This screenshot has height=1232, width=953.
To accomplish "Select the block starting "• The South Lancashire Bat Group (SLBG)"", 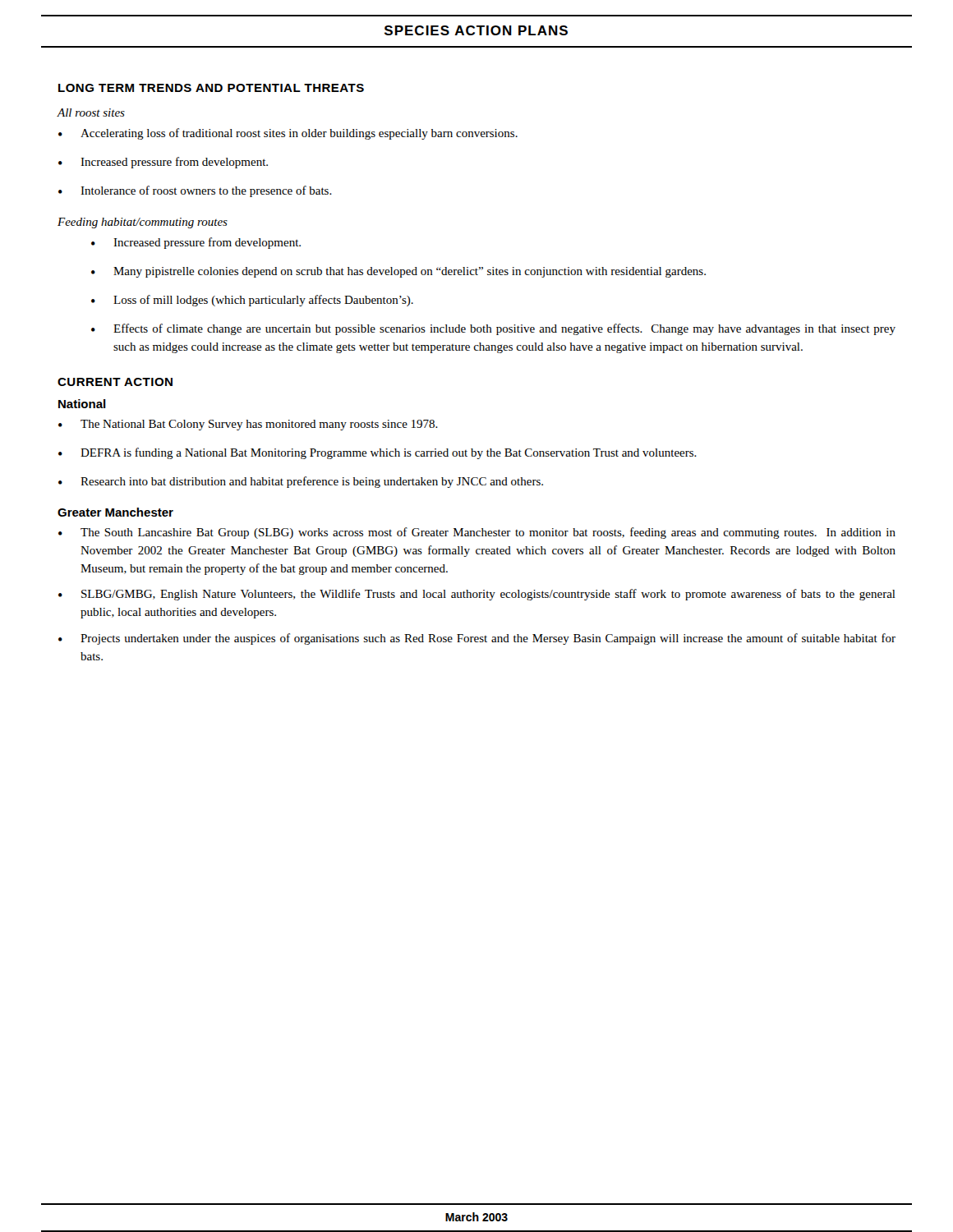I will click(x=476, y=551).
